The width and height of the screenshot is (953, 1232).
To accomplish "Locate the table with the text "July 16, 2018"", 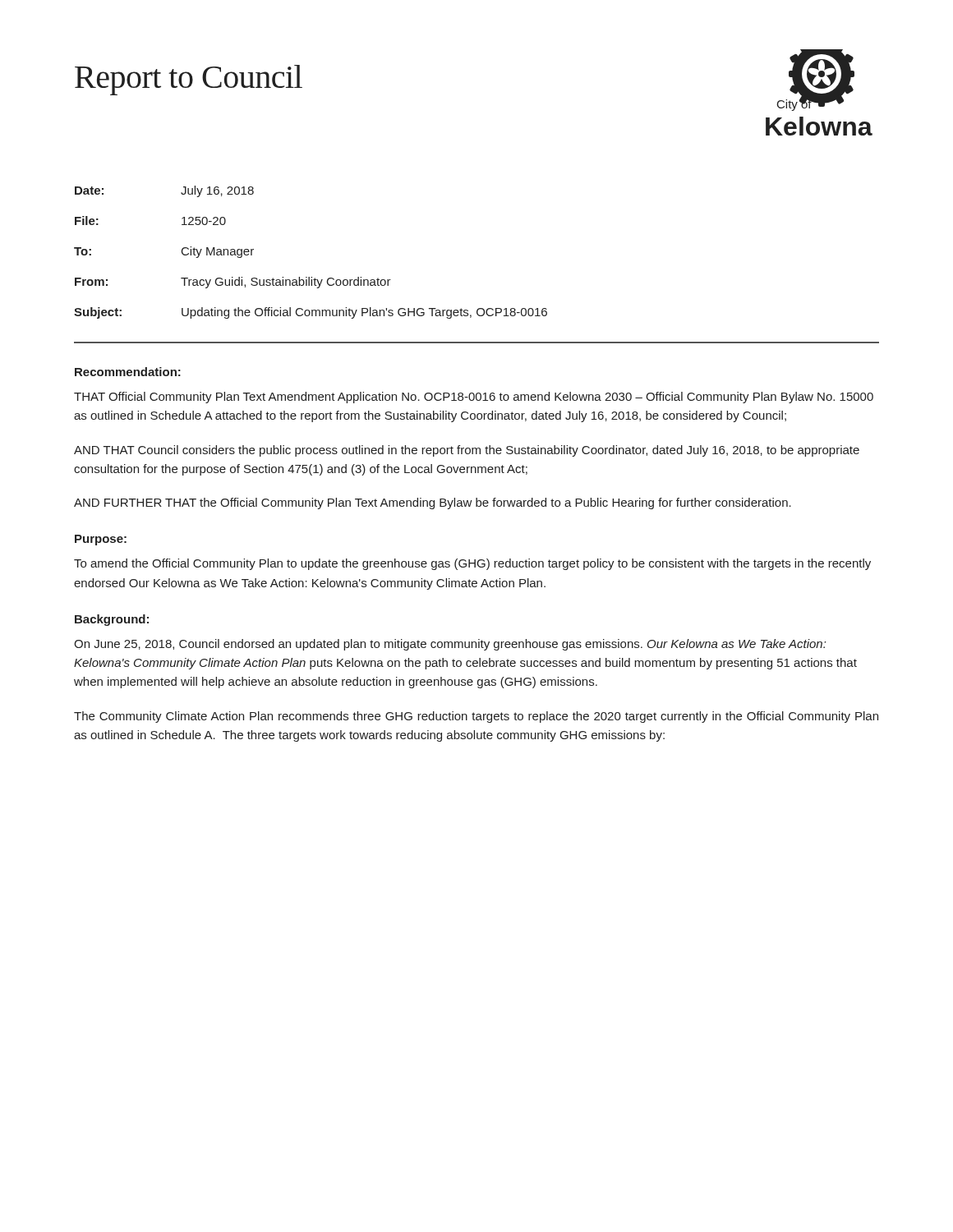I will click(x=476, y=251).
